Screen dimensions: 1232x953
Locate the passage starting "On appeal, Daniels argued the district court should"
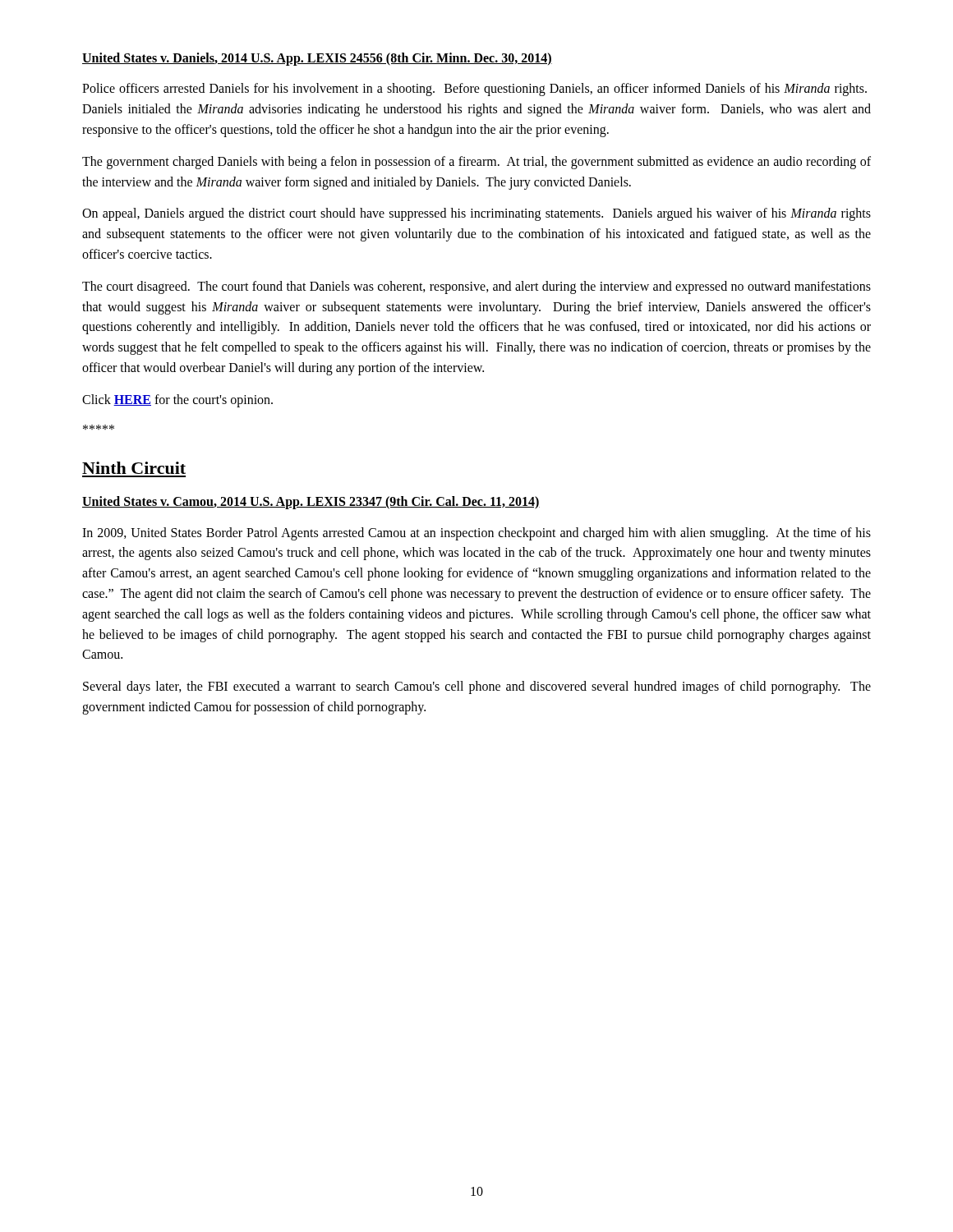point(476,235)
